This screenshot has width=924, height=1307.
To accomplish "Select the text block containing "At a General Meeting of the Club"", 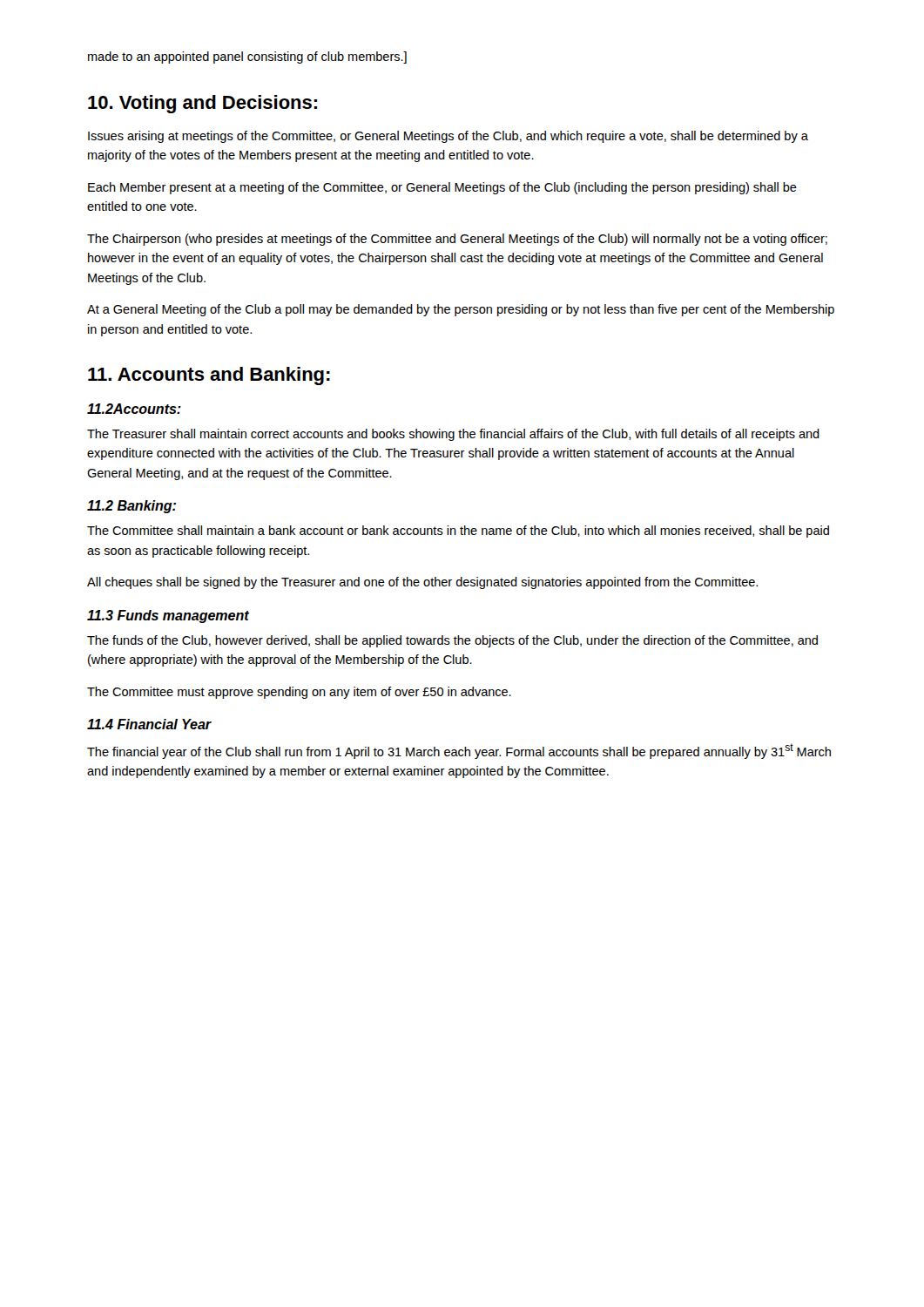I will pyautogui.click(x=461, y=319).
